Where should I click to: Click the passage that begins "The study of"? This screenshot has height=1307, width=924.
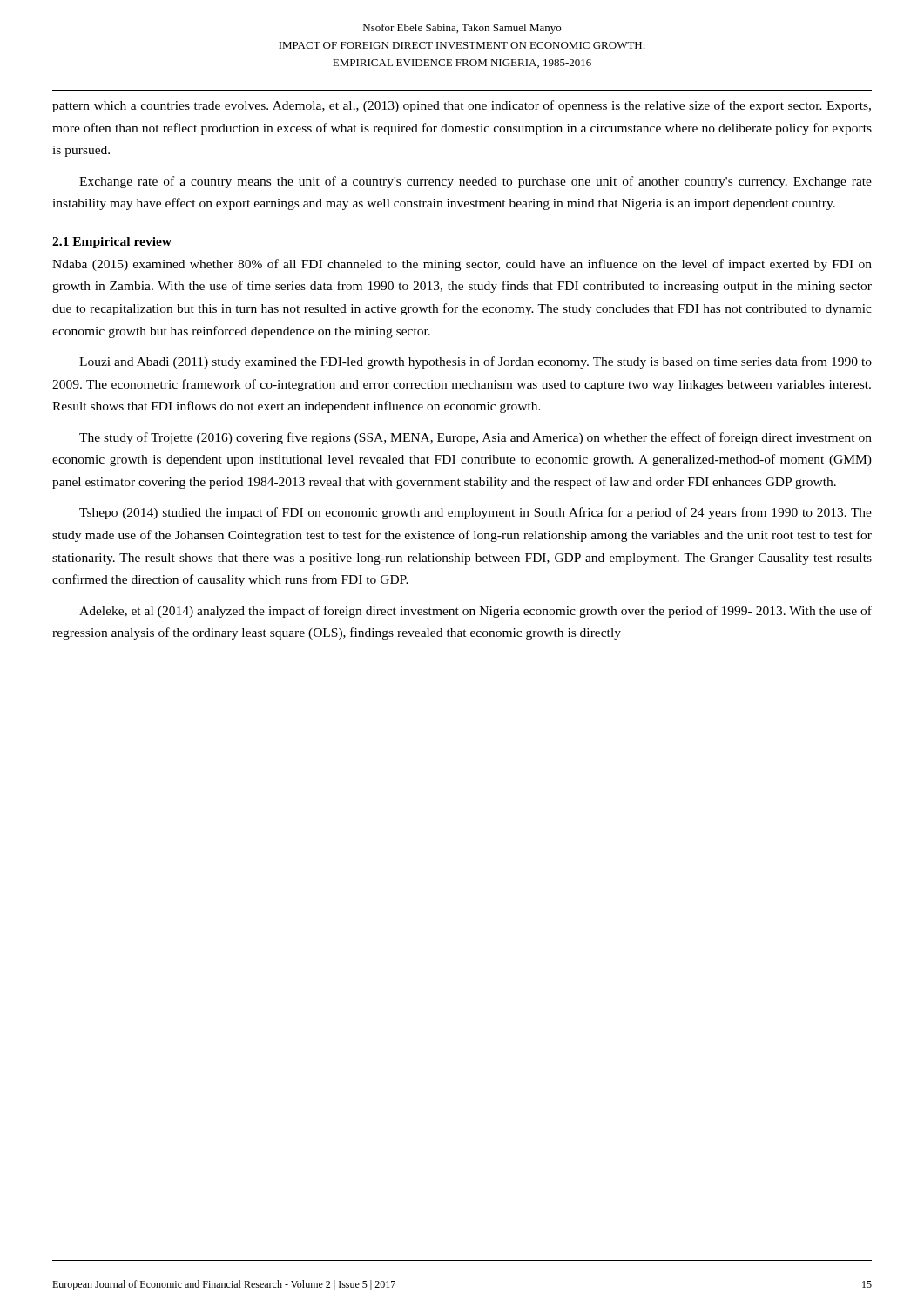(462, 459)
